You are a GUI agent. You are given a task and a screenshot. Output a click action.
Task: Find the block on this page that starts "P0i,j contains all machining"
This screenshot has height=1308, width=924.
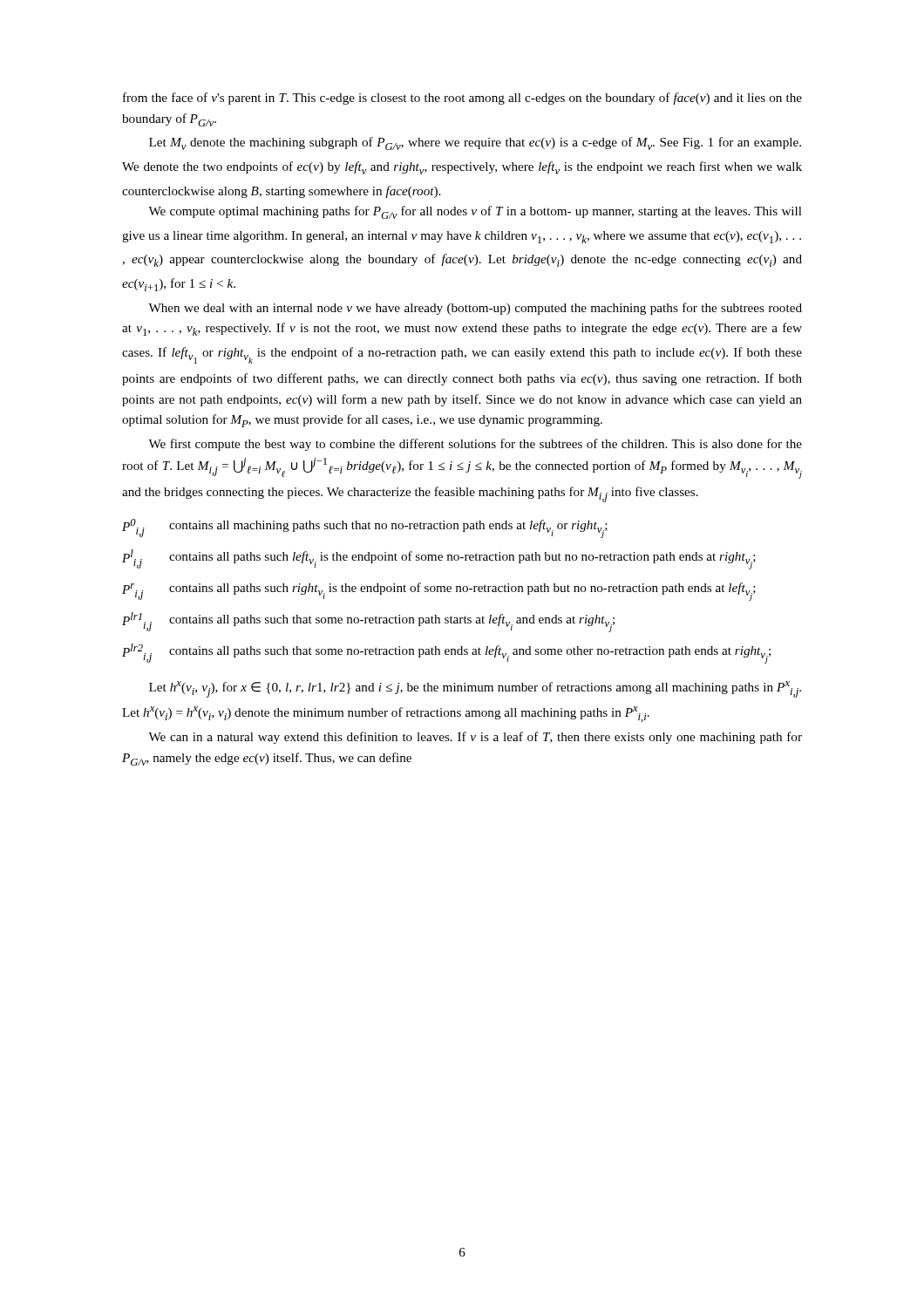(x=462, y=528)
